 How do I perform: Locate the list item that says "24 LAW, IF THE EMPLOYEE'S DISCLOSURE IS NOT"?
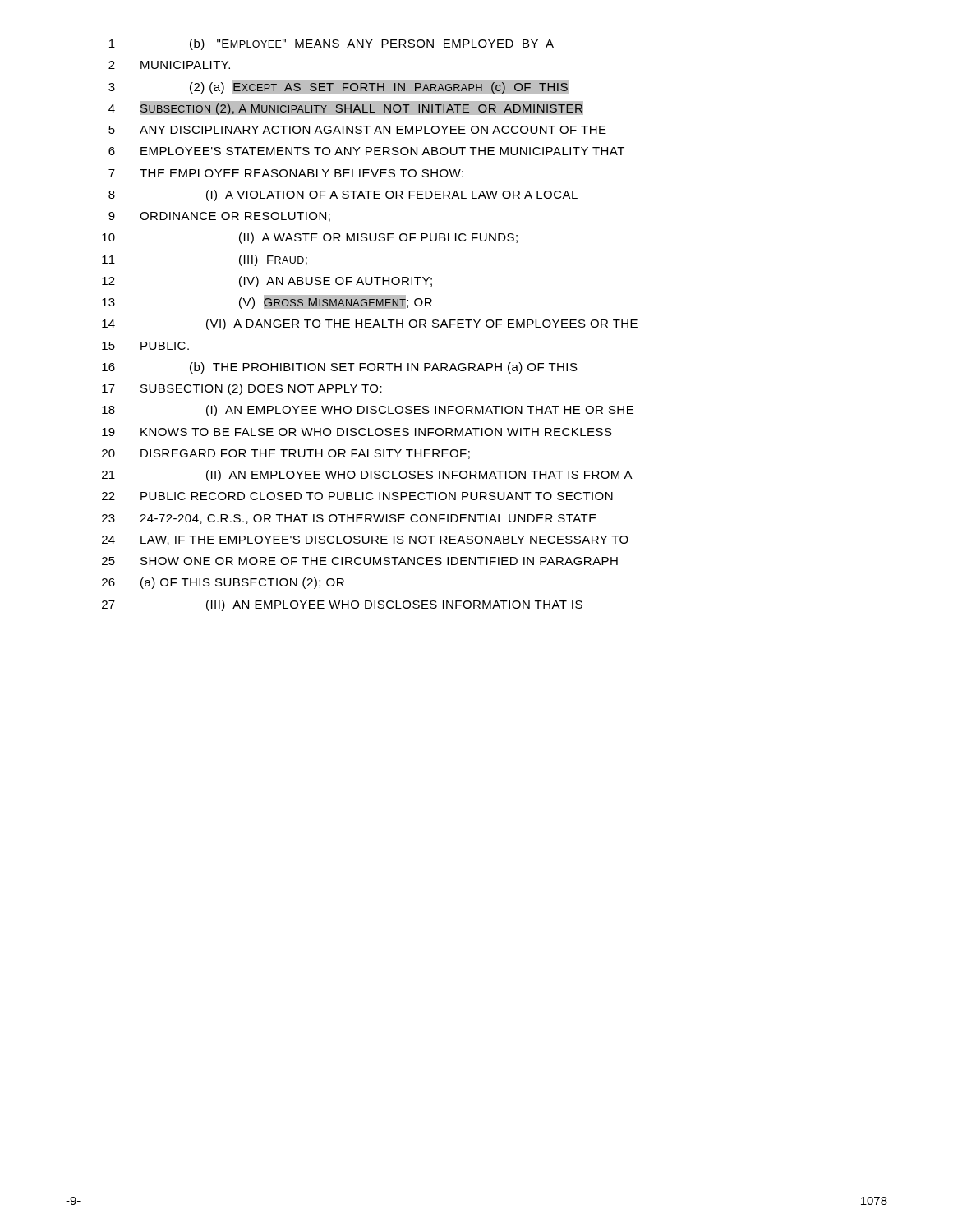tap(356, 540)
